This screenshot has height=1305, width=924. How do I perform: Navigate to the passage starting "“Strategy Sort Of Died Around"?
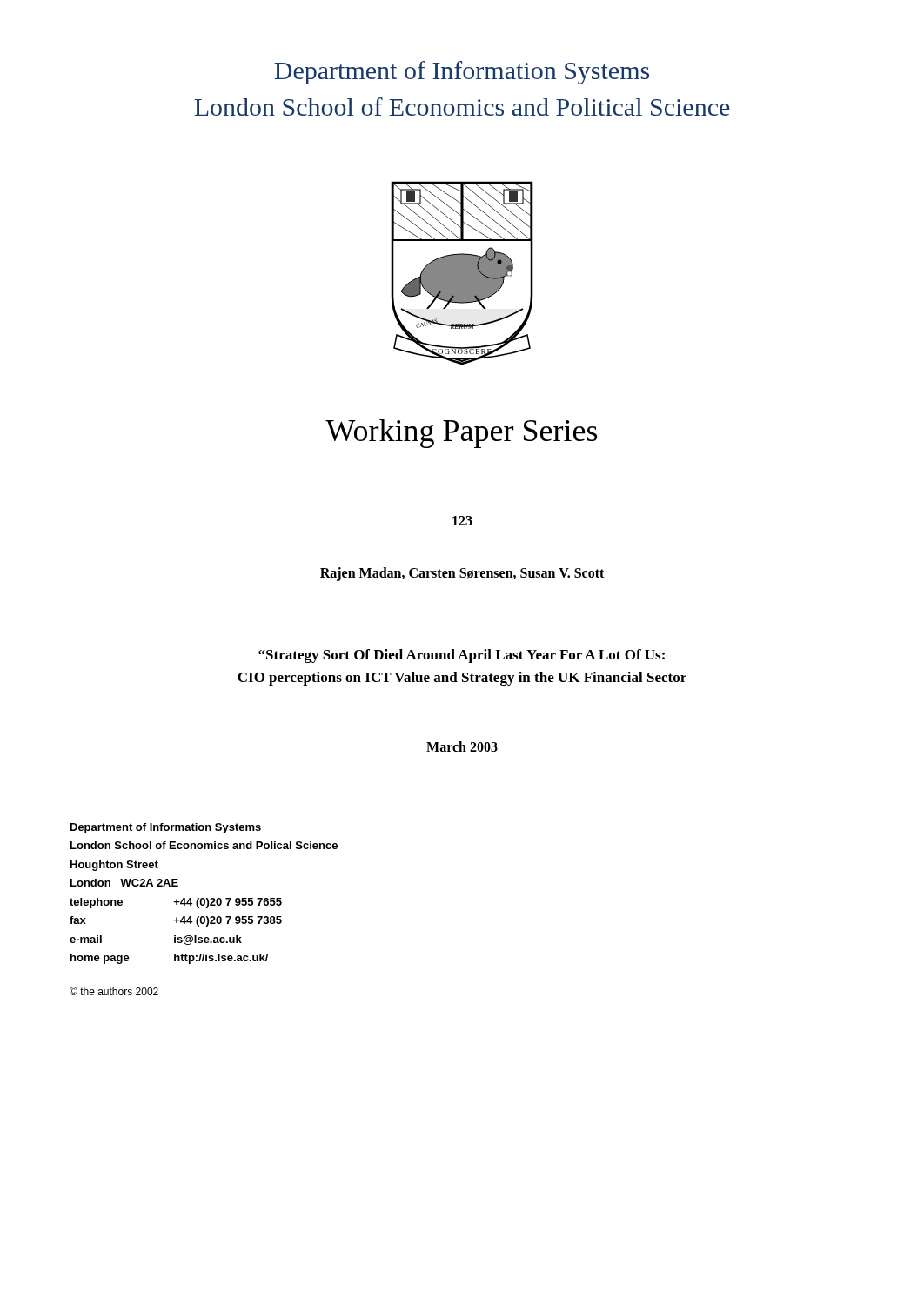pyautogui.click(x=462, y=666)
